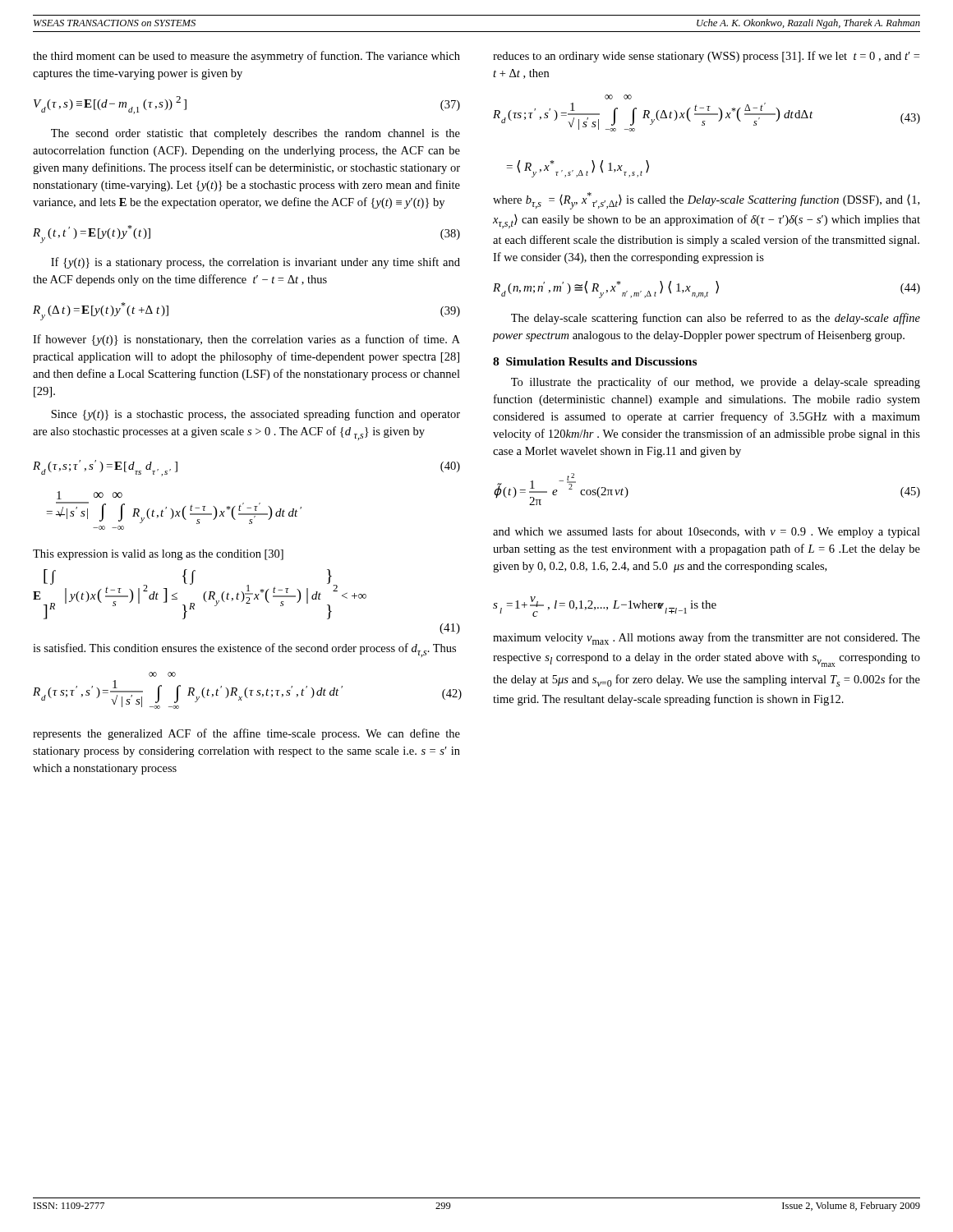Select the formula that says "= _ 1"
The height and width of the screenshot is (1232, 953).
point(247,512)
